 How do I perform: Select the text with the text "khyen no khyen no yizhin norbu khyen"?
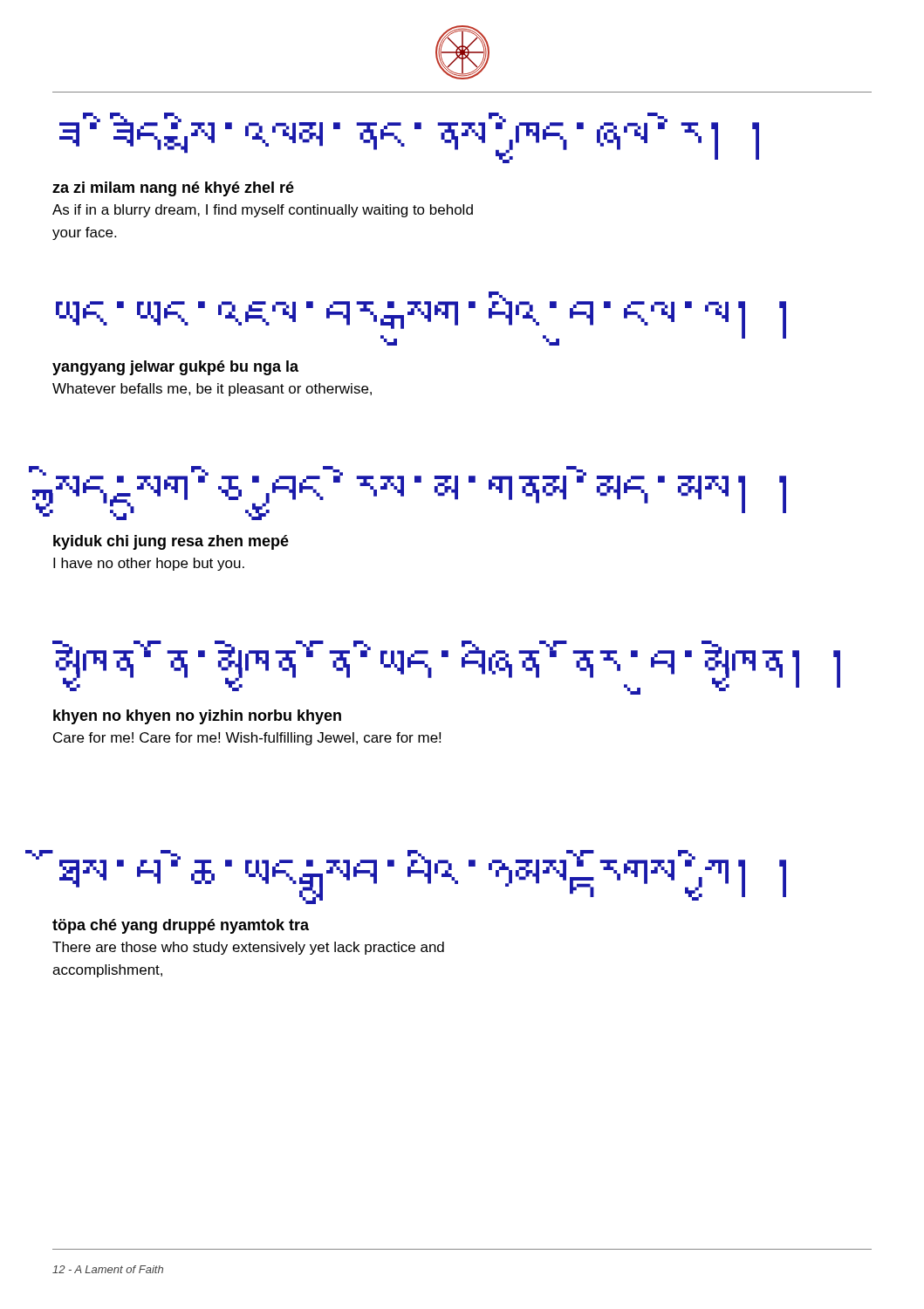click(197, 716)
